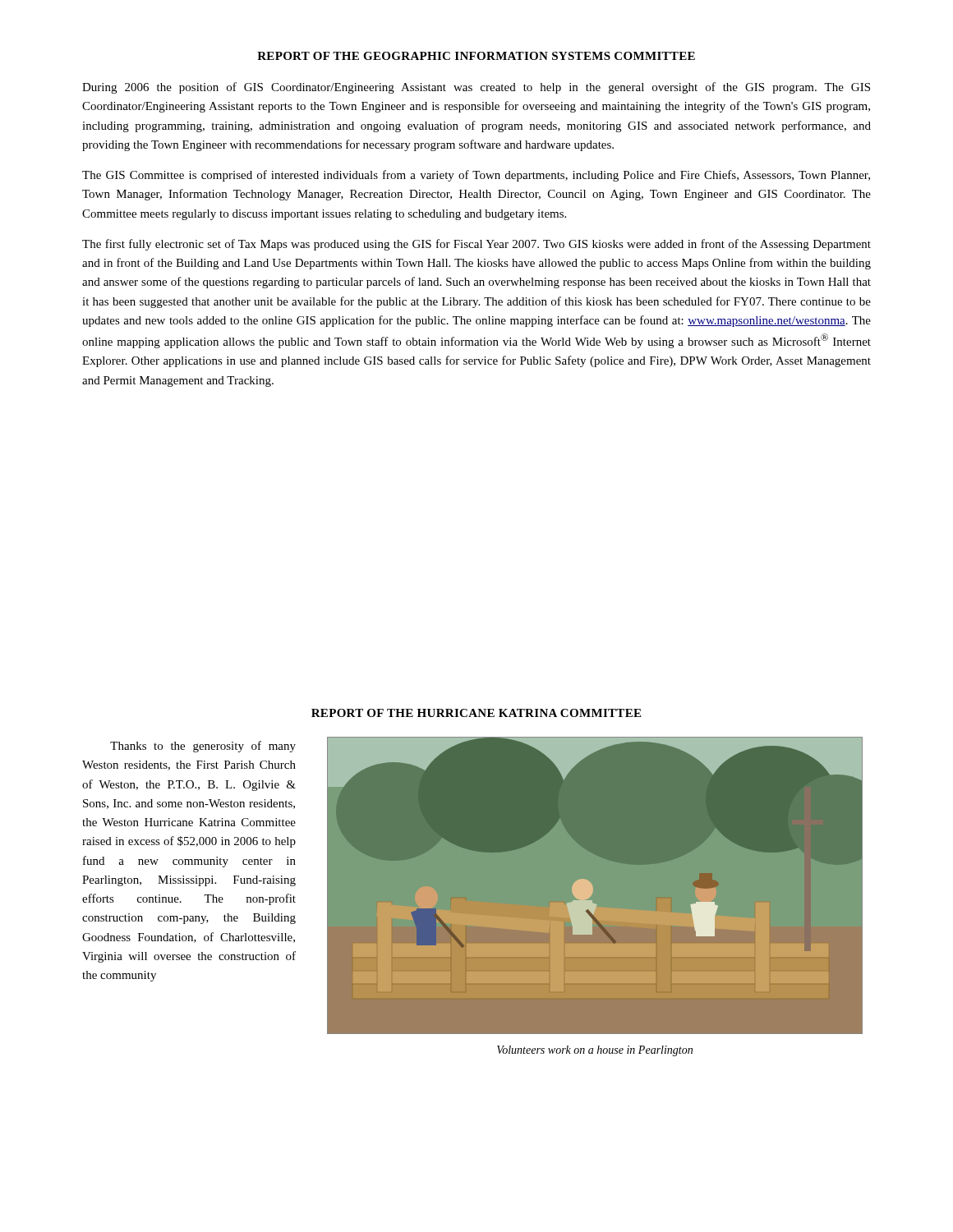Click where it says "REPORT OF THE GEOGRAPHIC INFORMATION SYSTEMS COMMITTEE"
This screenshot has width=953, height=1232.
point(476,56)
